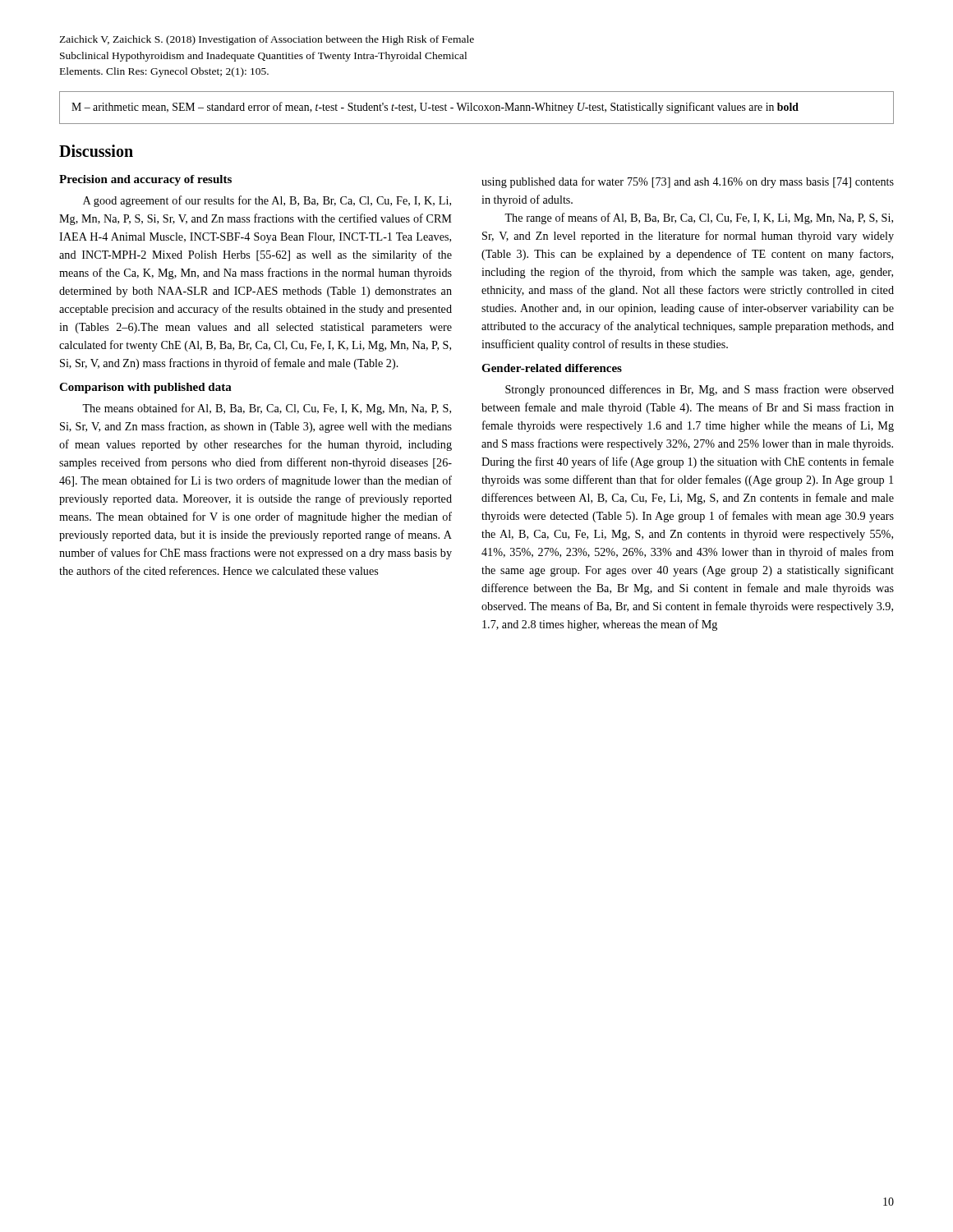
Task: Click the title
Action: pyautogui.click(x=96, y=151)
